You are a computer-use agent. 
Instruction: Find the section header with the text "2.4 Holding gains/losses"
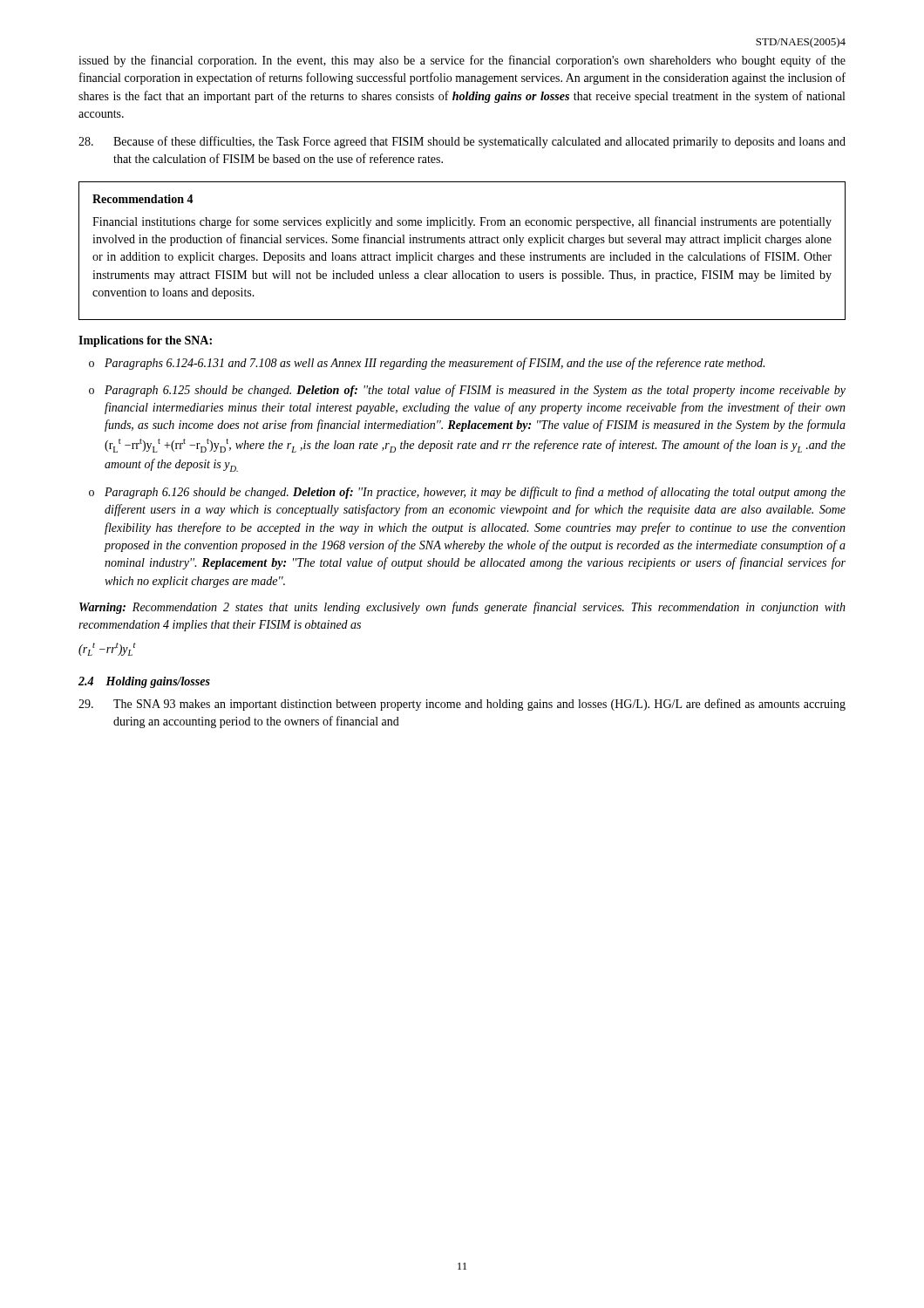(144, 682)
